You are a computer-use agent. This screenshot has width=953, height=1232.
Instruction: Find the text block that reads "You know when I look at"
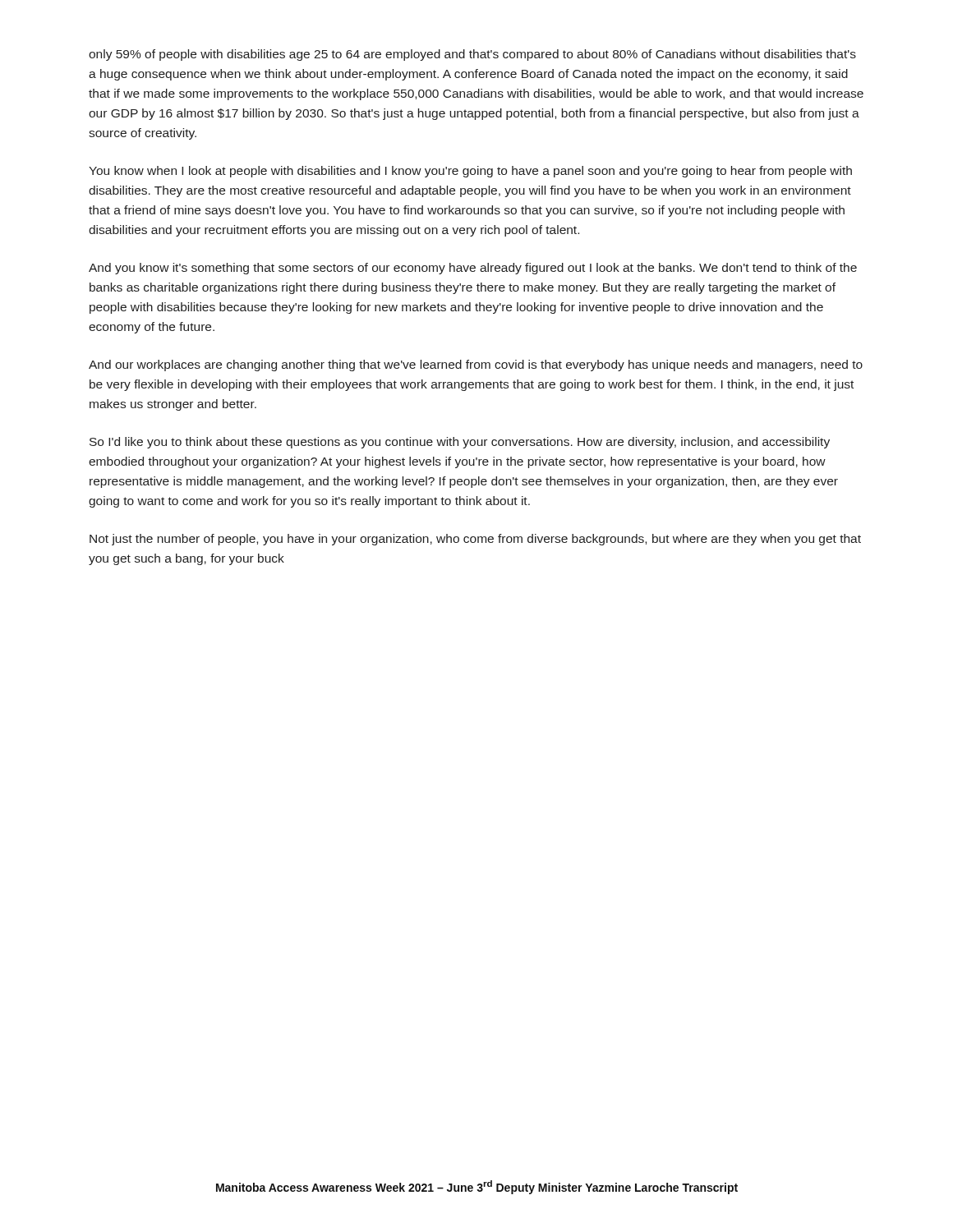point(471,200)
